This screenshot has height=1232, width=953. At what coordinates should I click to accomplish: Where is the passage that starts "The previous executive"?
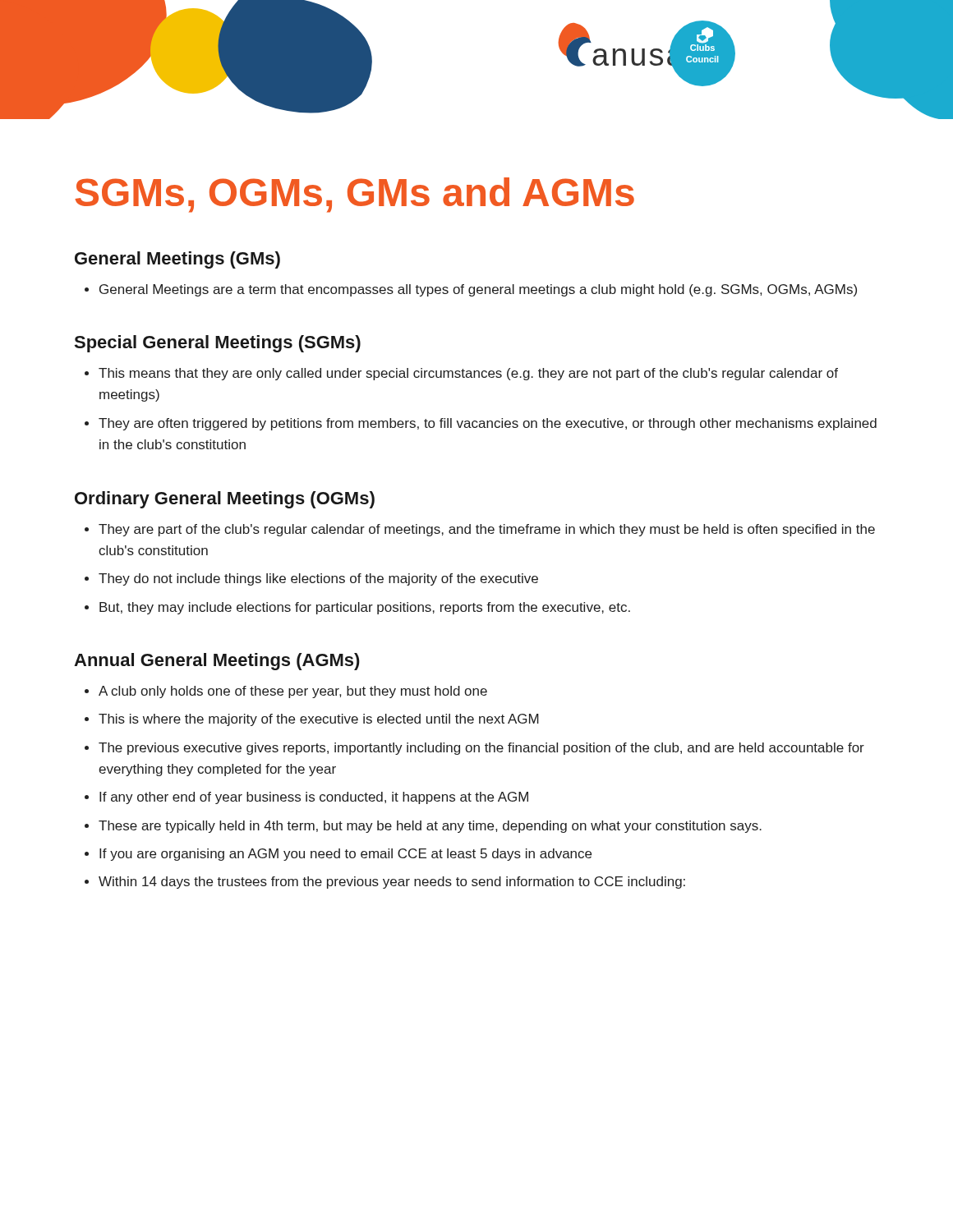click(x=476, y=759)
